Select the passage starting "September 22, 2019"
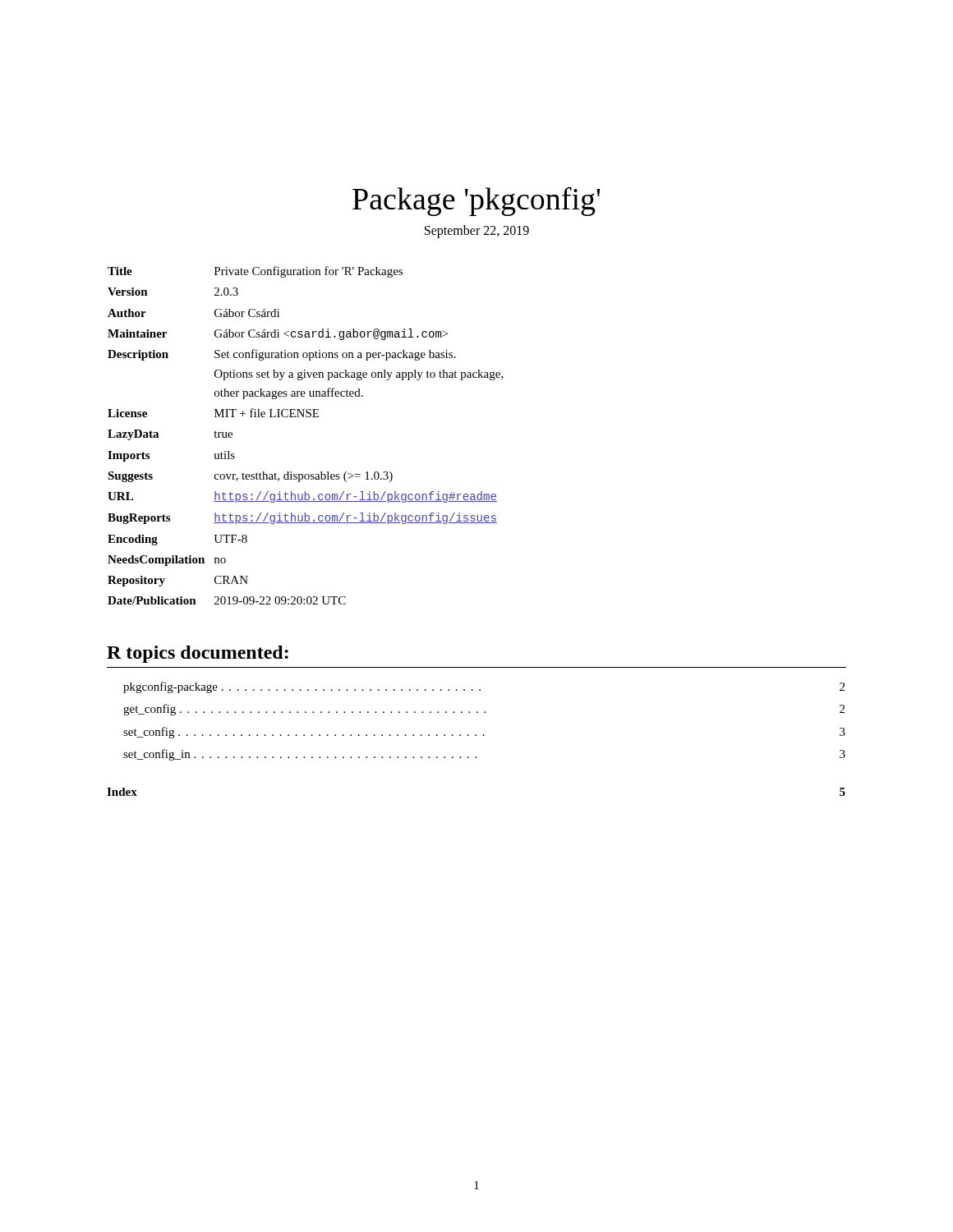The height and width of the screenshot is (1232, 953). point(476,230)
